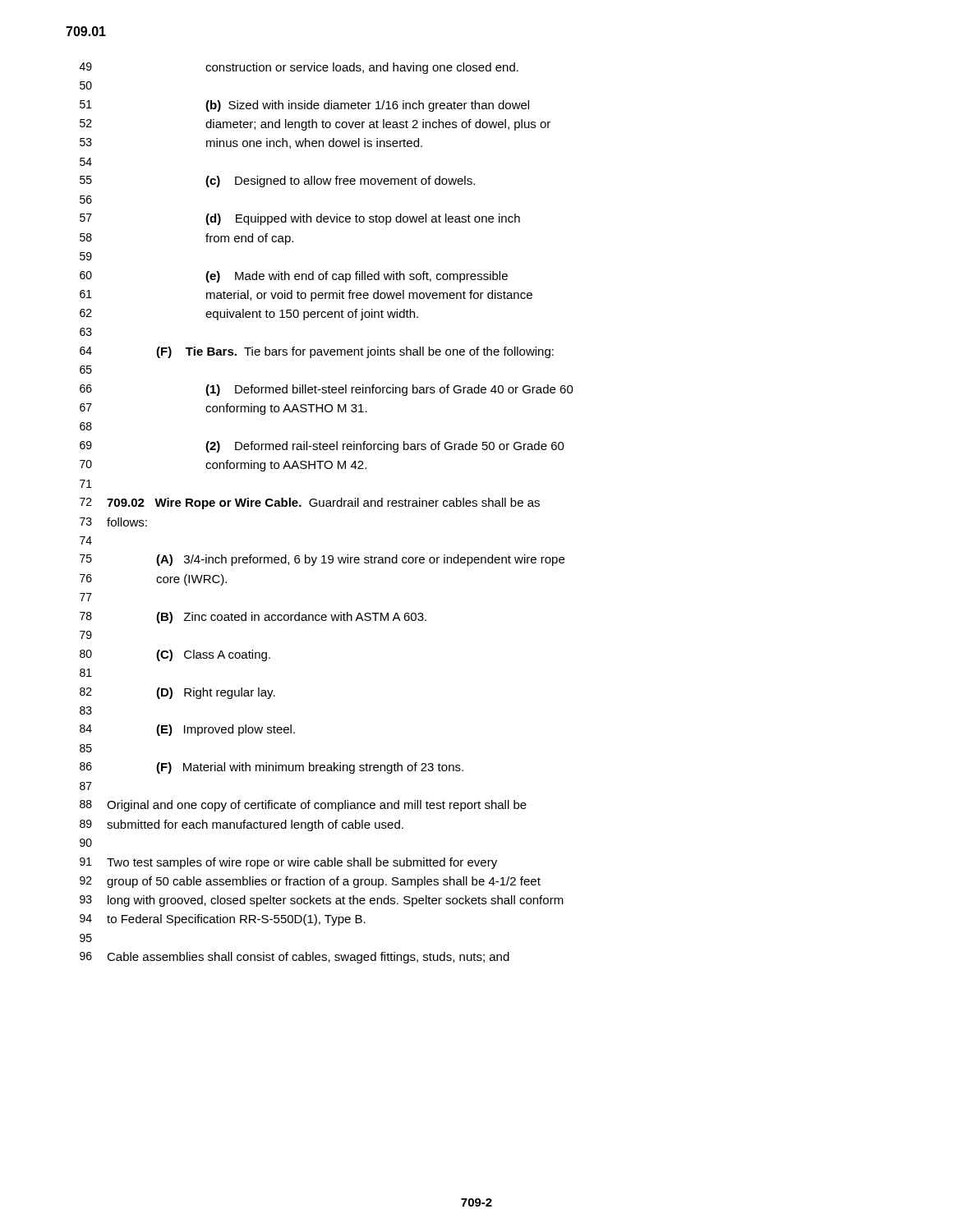Locate the passage starting "96 Cable assemblies shall consist of cables,"

pyautogui.click(x=476, y=957)
